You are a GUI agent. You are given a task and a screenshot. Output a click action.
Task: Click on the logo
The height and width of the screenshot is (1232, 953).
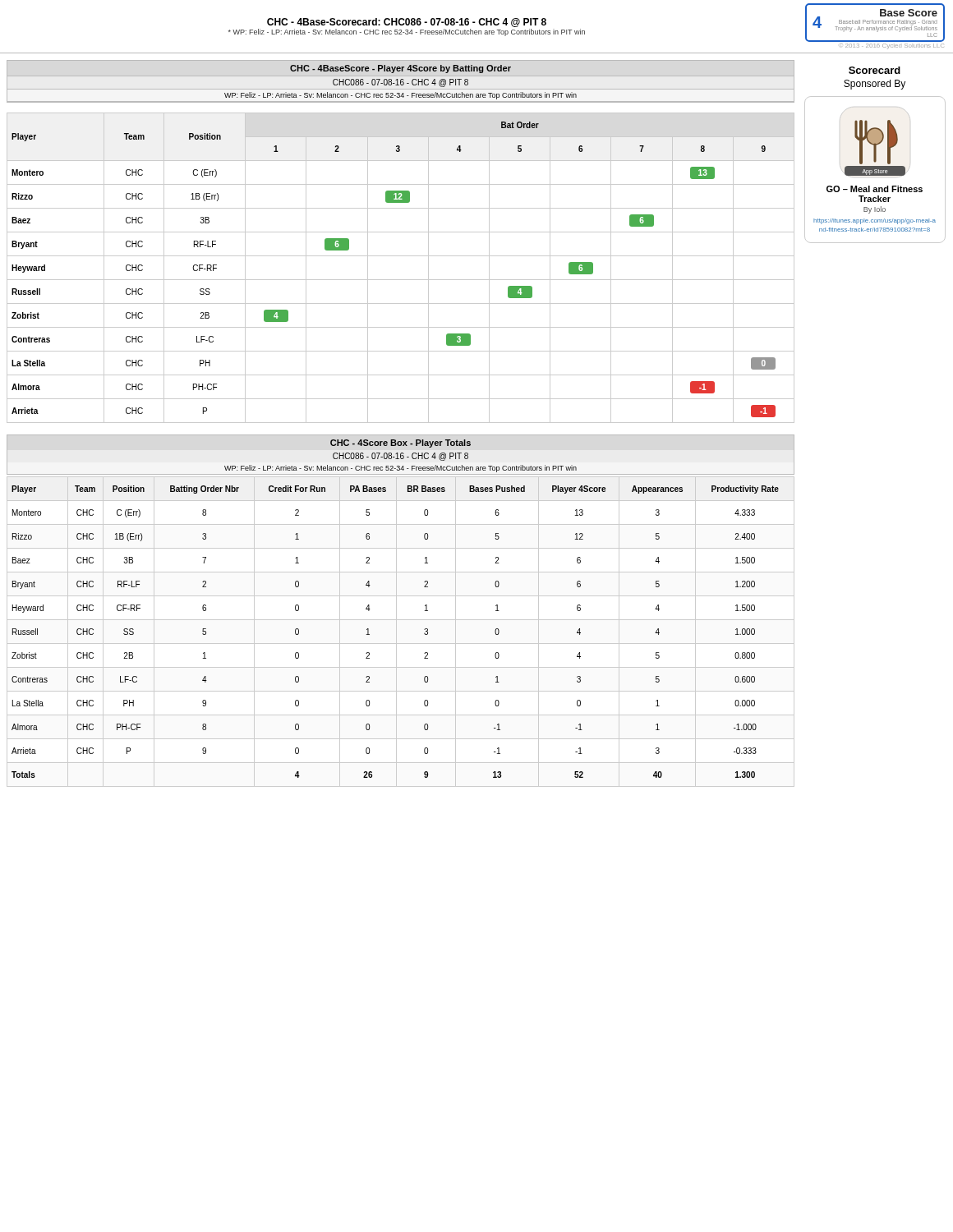coord(875,170)
